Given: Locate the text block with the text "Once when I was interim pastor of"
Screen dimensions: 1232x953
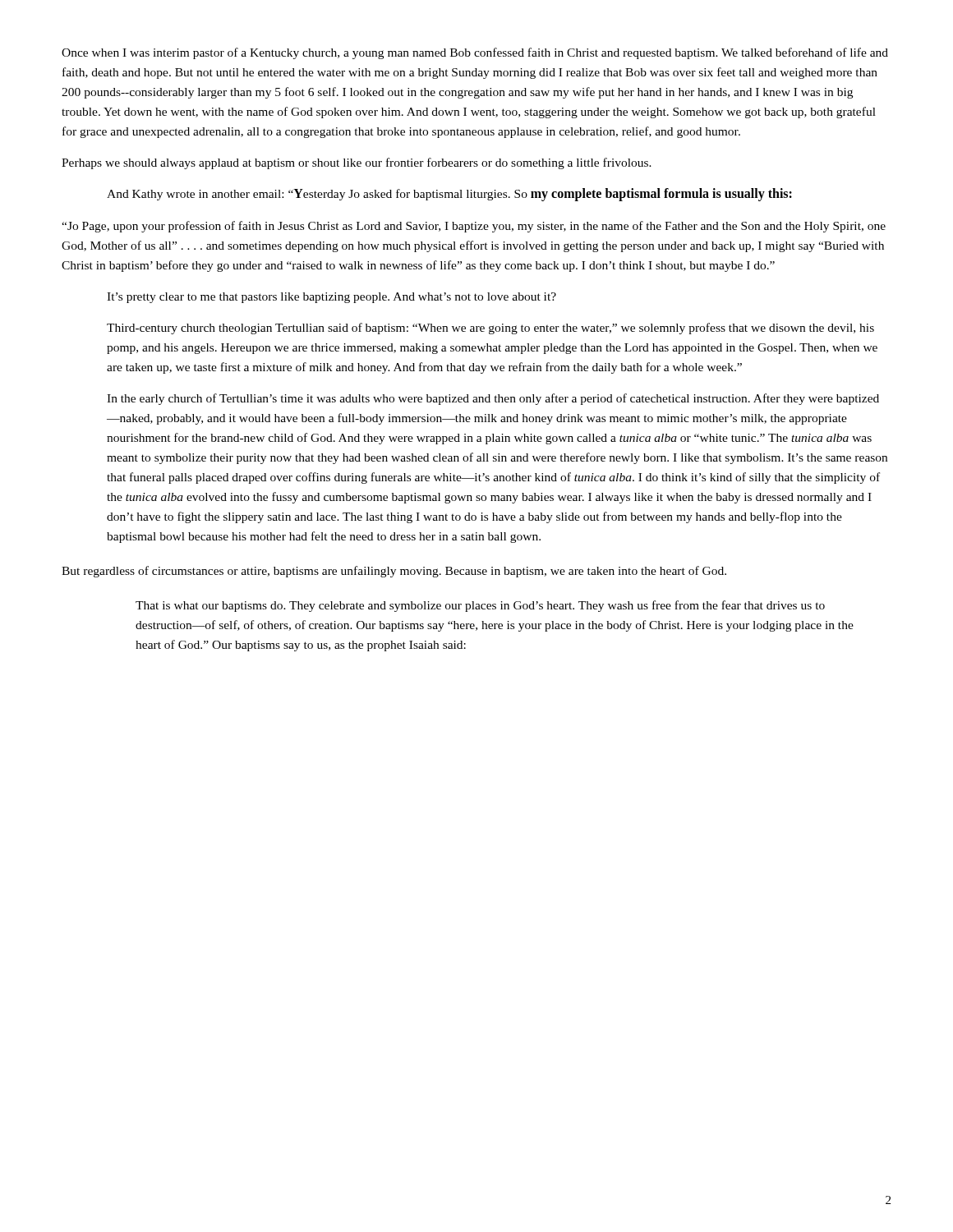Looking at the screenshot, I should 475,92.
